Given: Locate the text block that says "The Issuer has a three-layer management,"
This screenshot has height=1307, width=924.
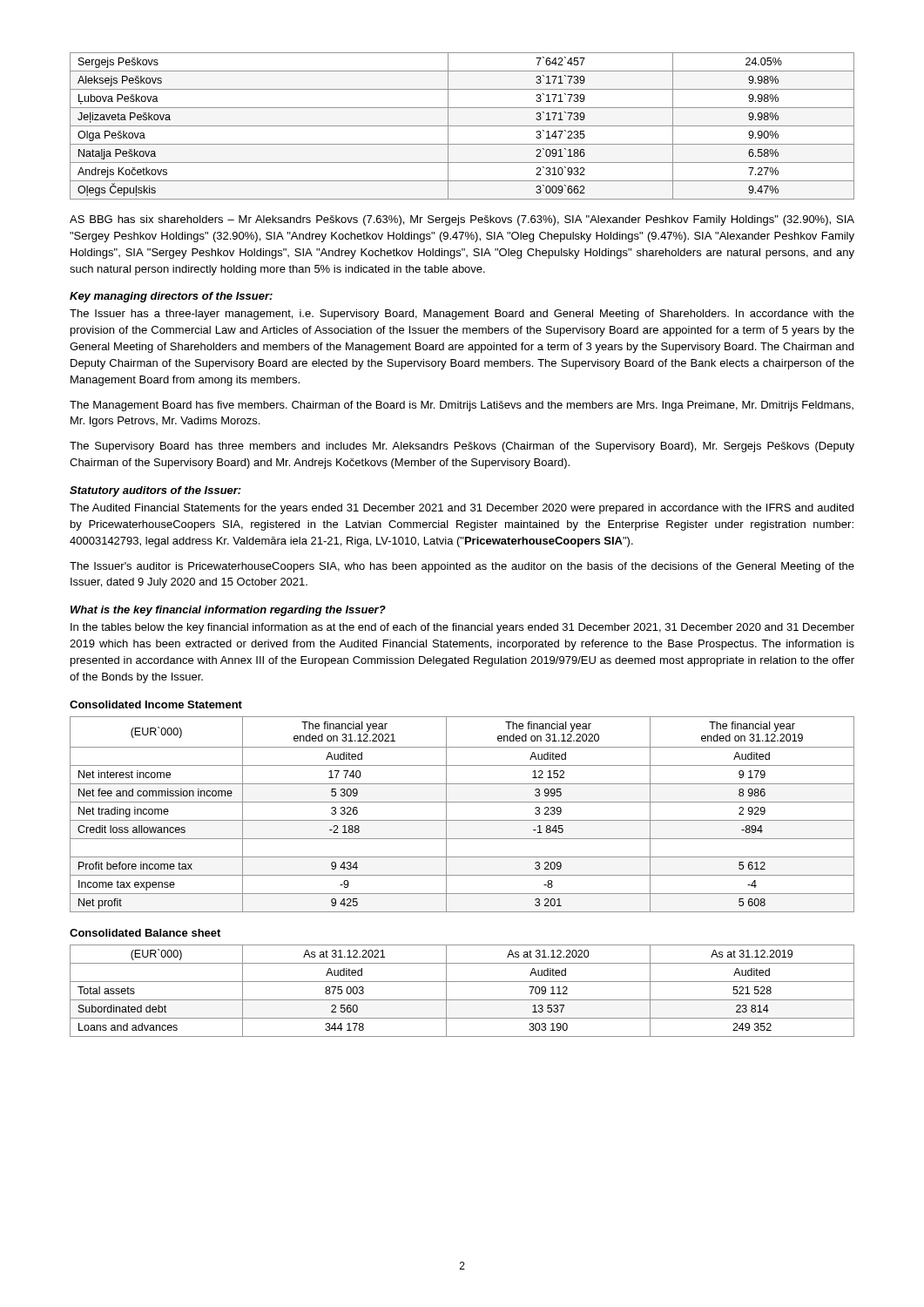Looking at the screenshot, I should tap(462, 347).
